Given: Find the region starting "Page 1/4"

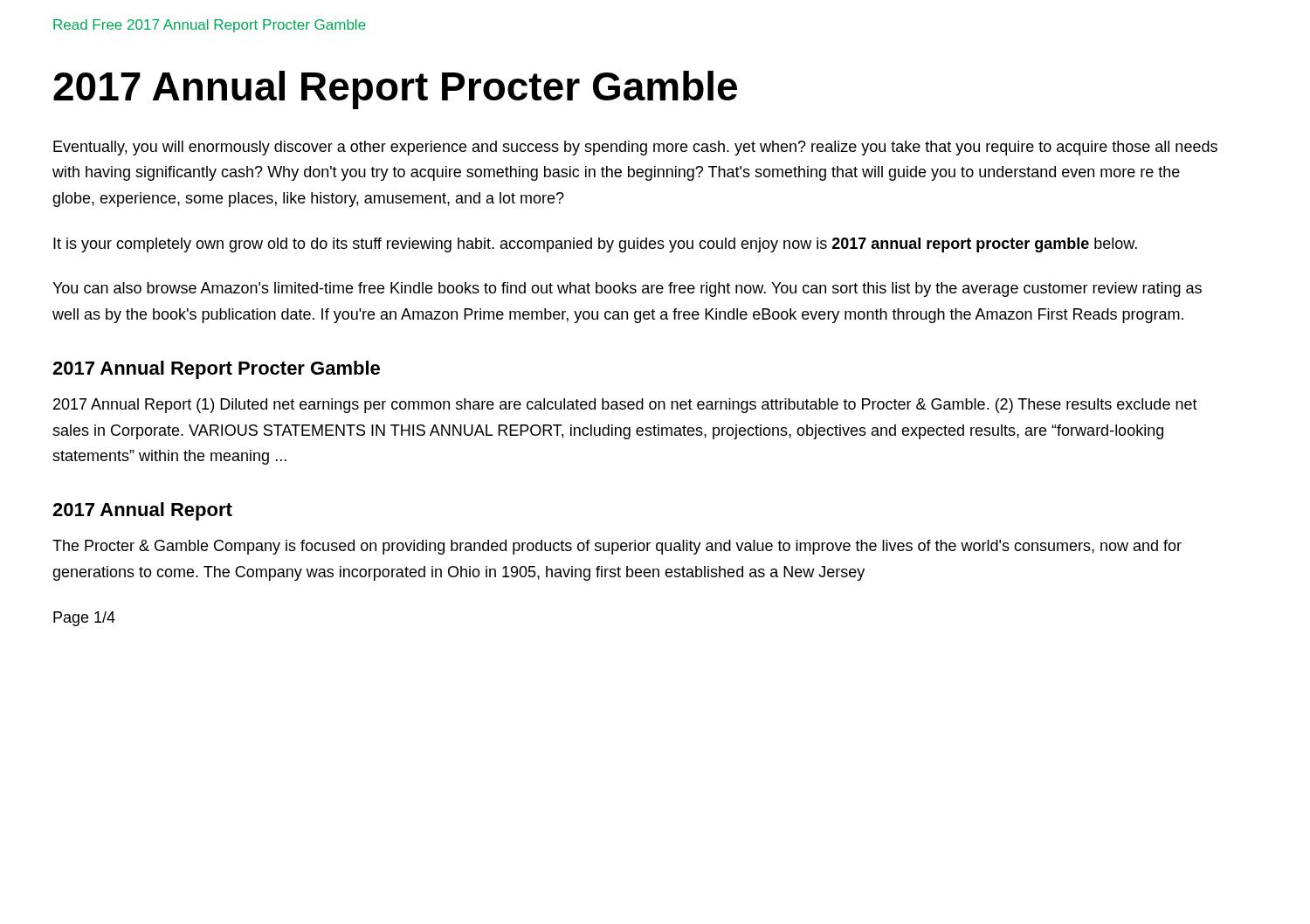Looking at the screenshot, I should 84,617.
